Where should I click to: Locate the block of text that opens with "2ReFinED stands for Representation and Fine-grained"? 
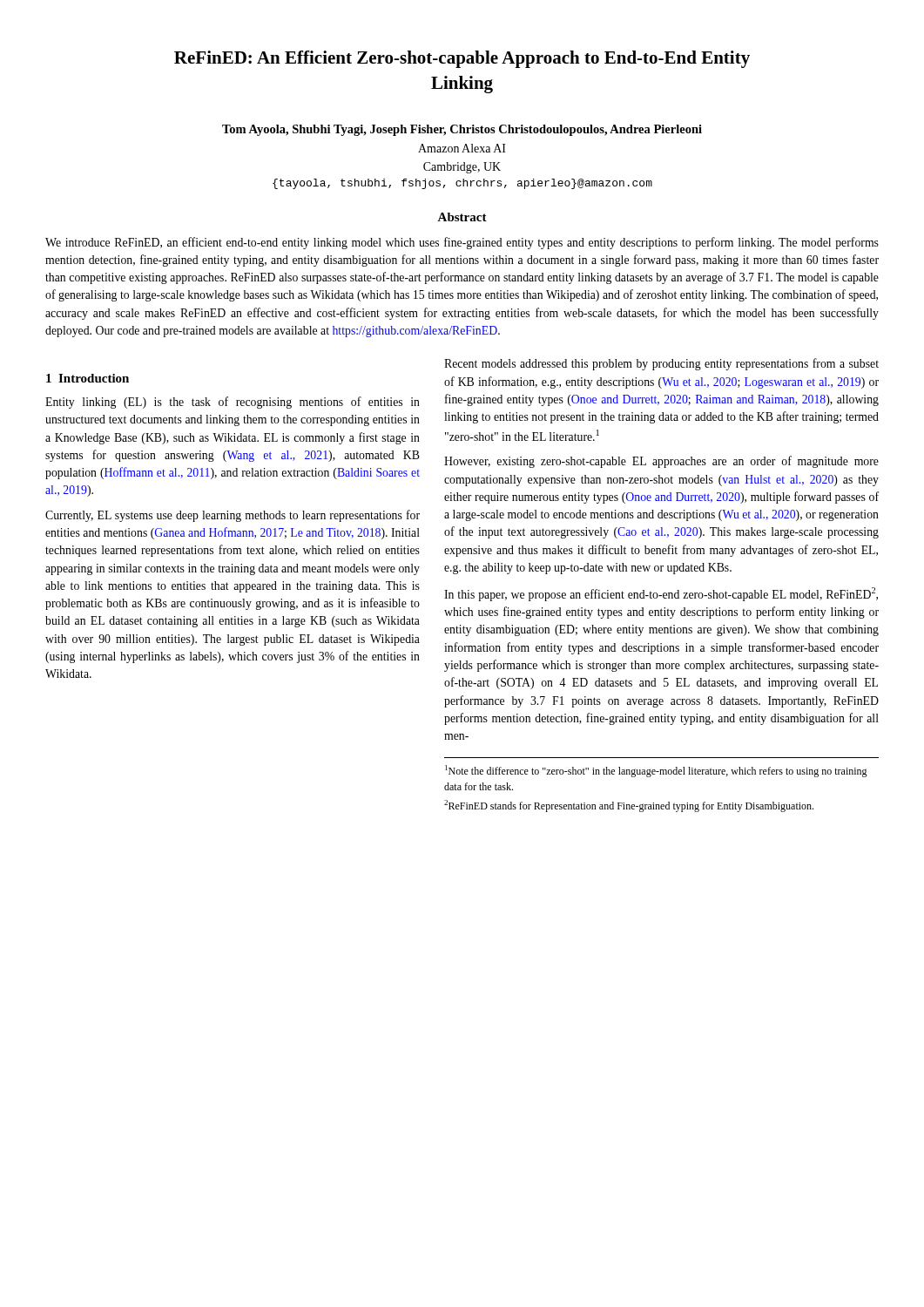click(629, 805)
